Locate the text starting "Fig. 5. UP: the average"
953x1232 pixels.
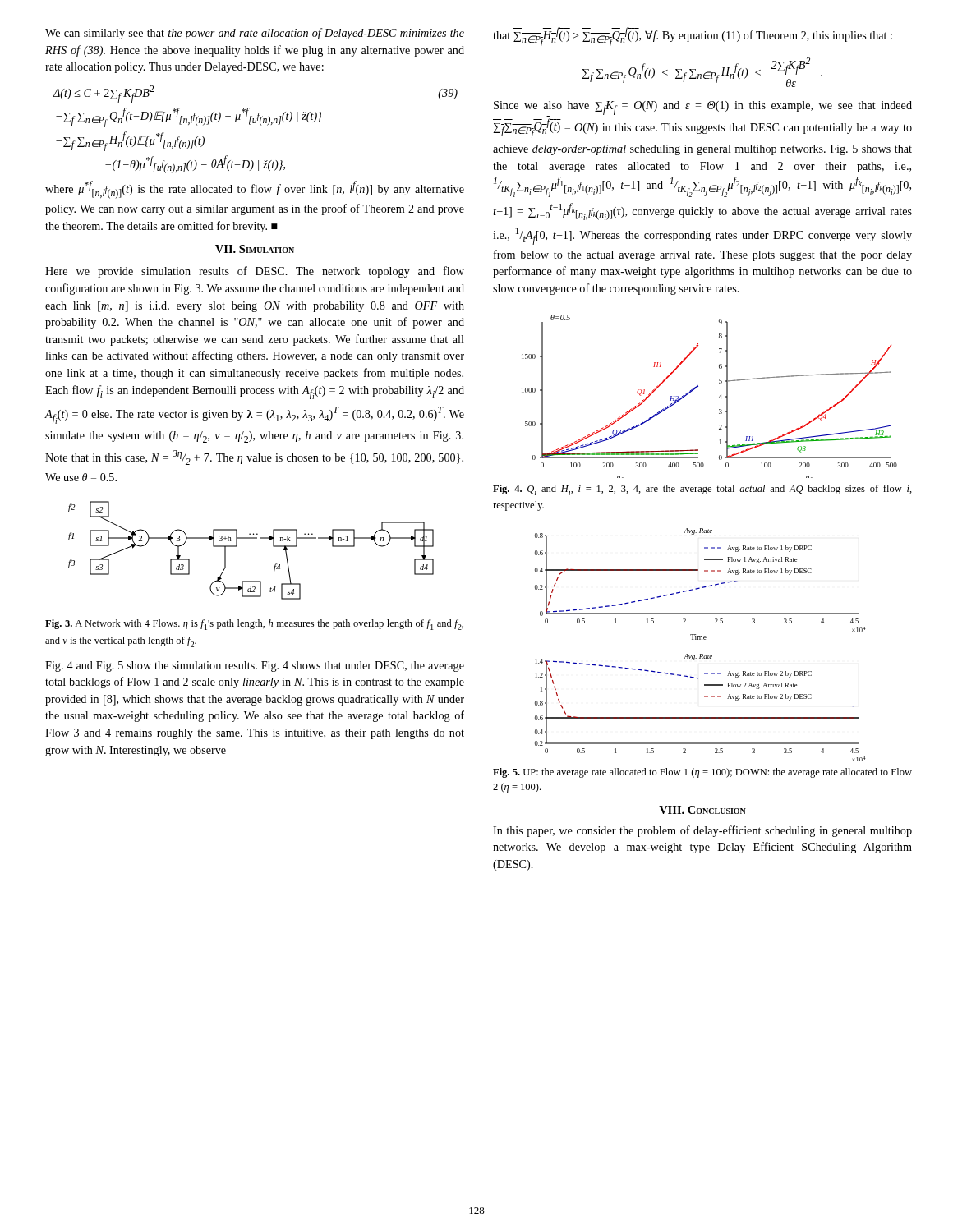(702, 780)
